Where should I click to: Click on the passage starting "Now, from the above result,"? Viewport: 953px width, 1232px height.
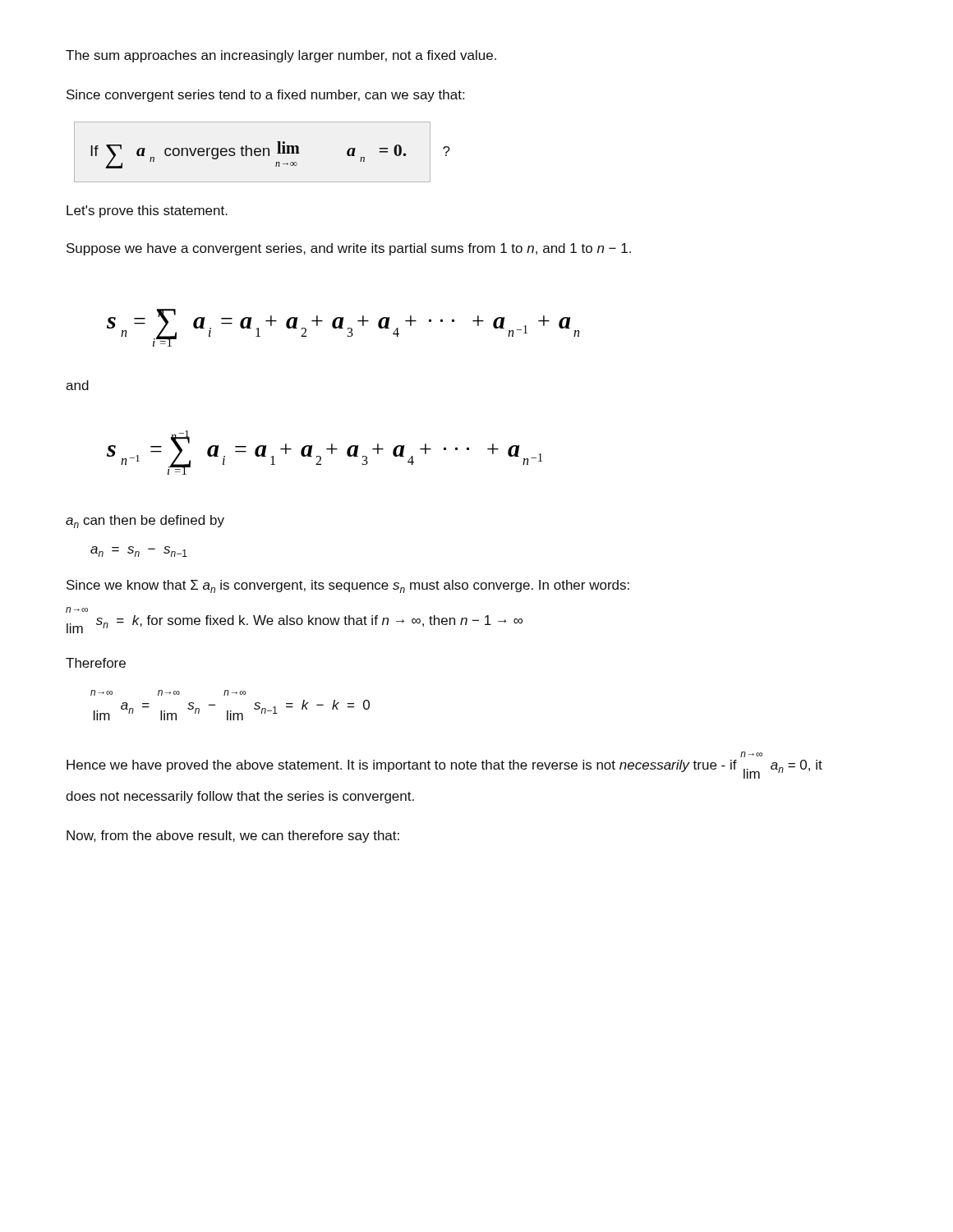click(233, 836)
